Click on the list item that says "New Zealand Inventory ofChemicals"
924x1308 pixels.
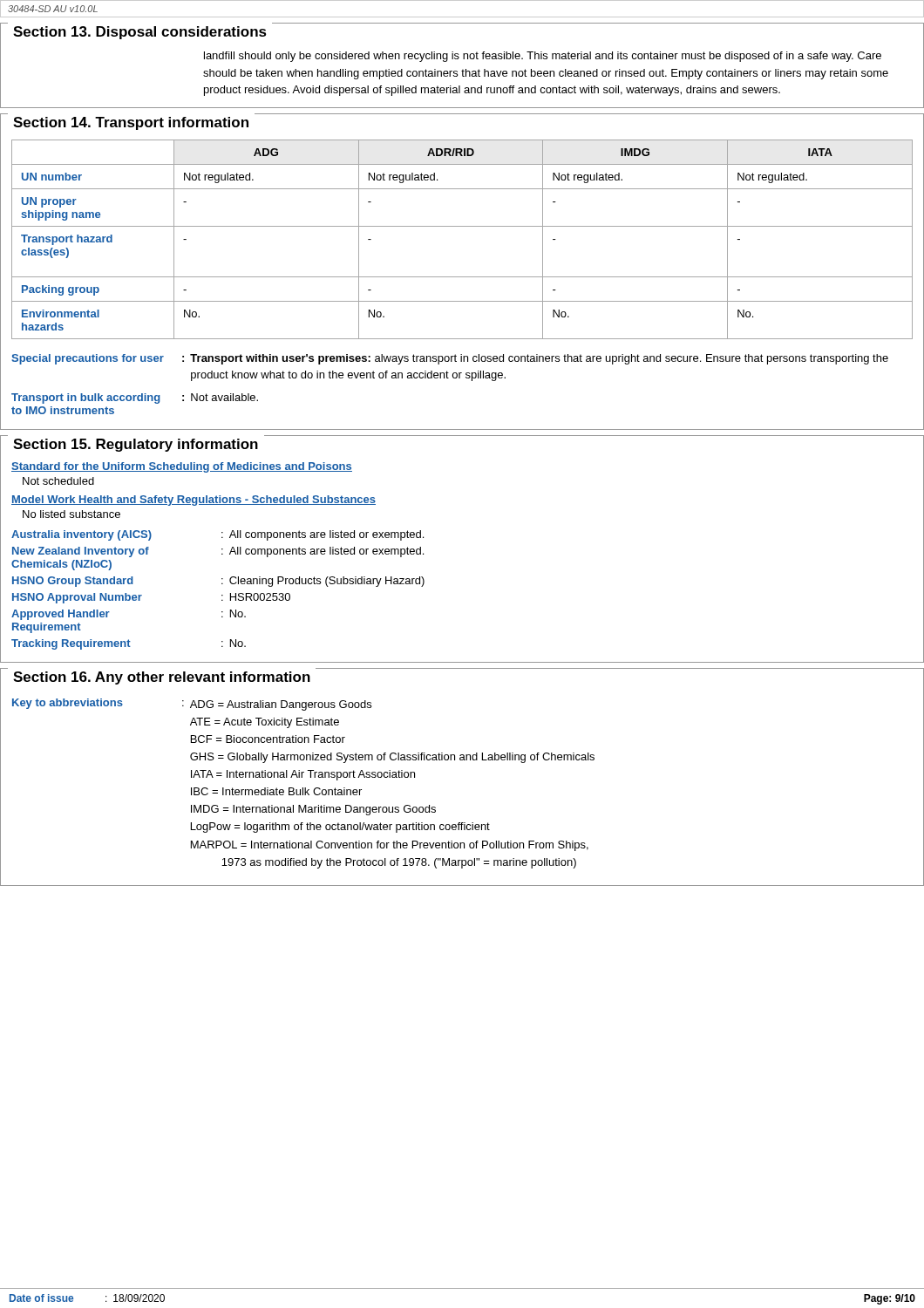(218, 552)
